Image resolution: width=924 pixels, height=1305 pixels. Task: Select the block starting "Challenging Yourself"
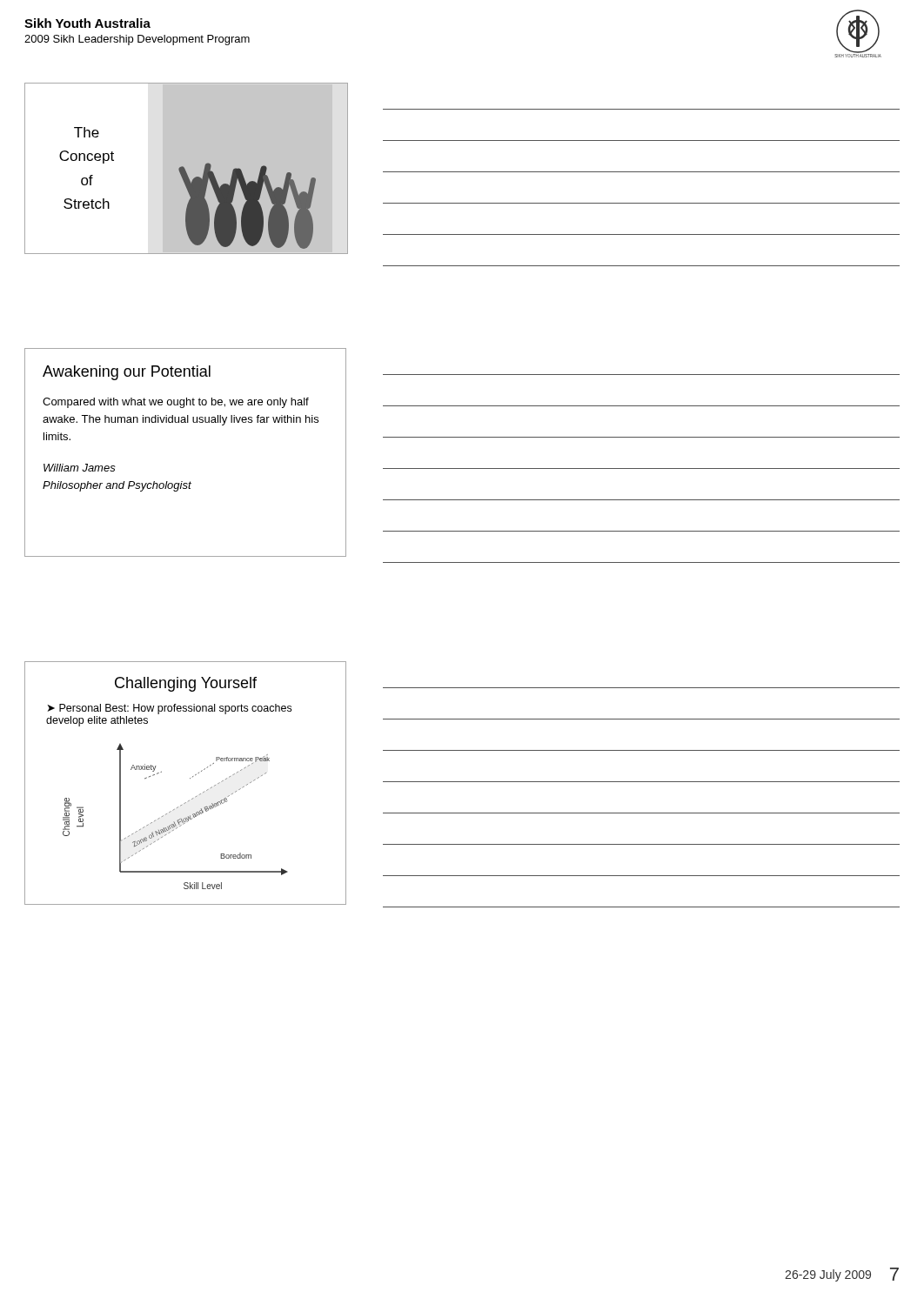[x=185, y=683]
